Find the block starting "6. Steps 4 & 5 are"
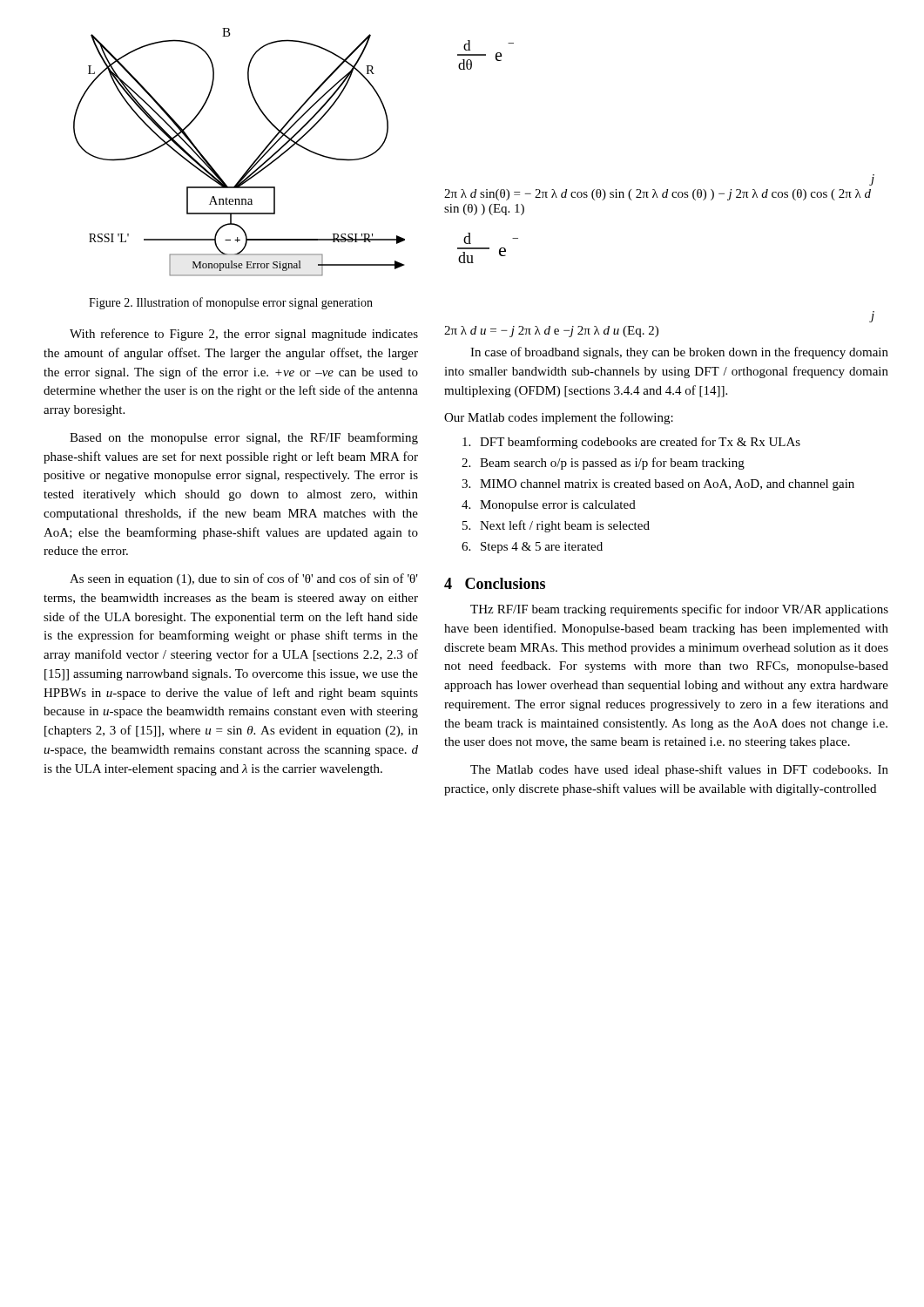 [x=532, y=546]
